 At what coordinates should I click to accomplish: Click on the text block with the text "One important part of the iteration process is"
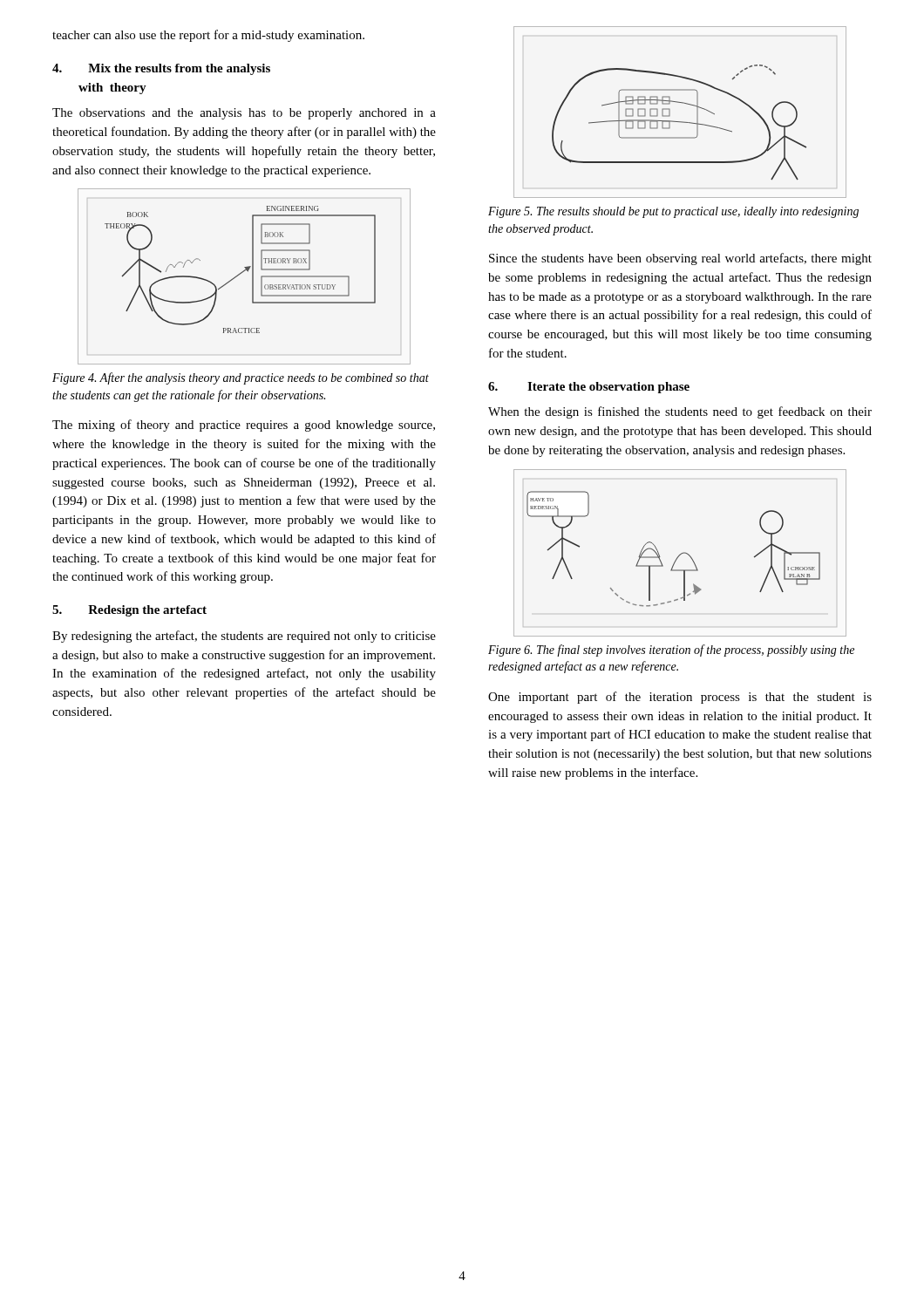(x=680, y=735)
